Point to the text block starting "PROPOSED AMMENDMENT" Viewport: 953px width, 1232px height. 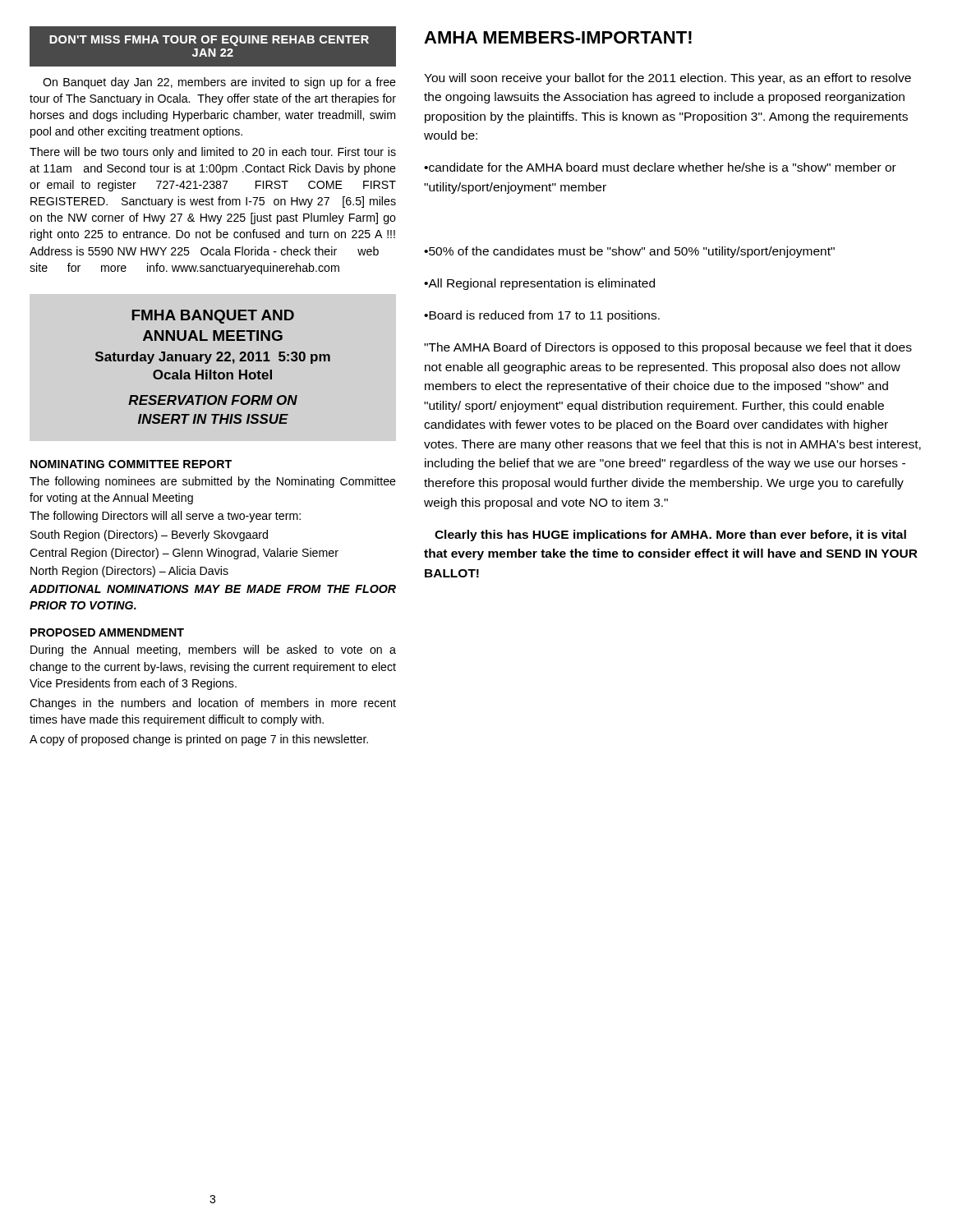click(x=107, y=633)
